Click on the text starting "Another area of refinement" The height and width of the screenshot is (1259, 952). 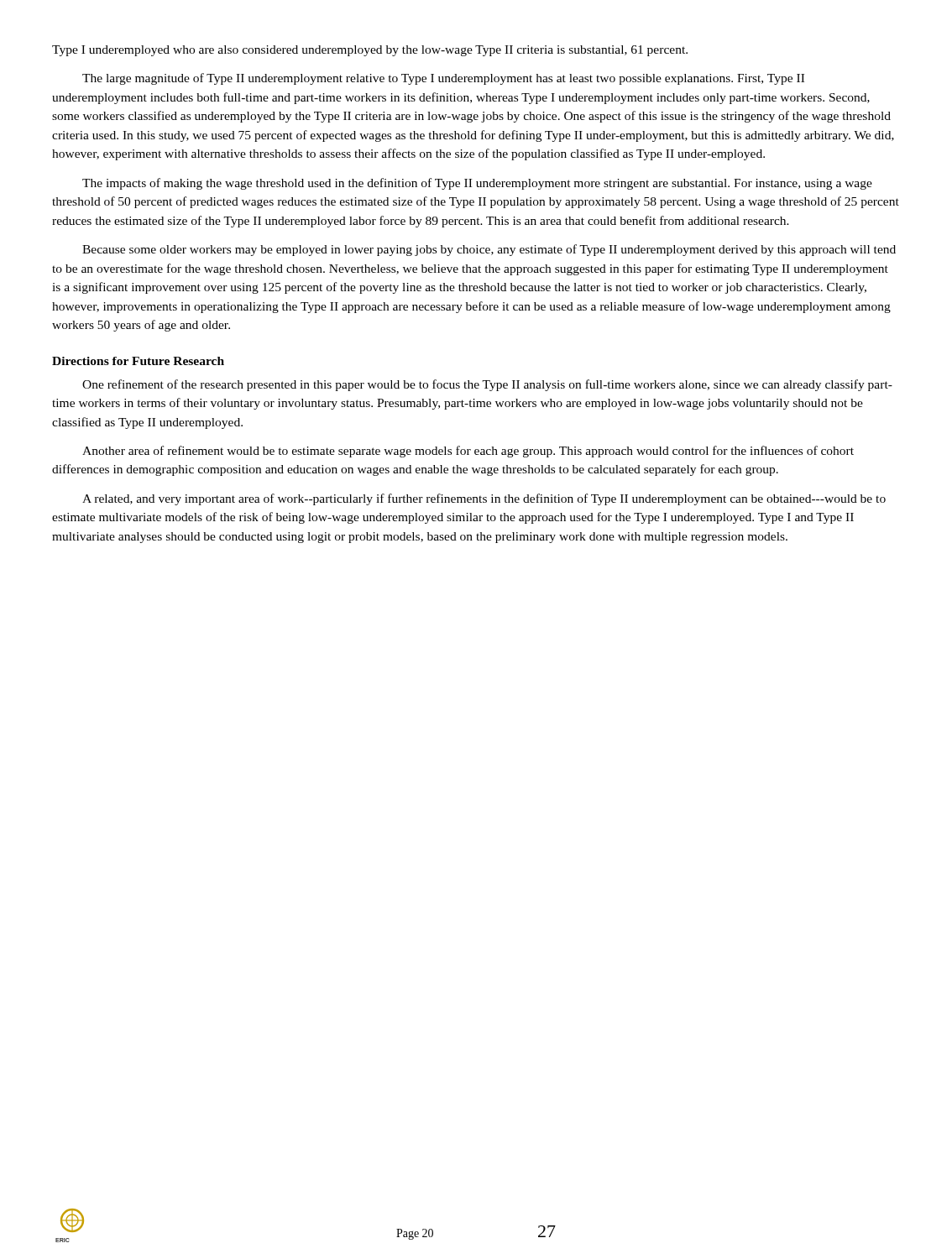click(x=453, y=460)
